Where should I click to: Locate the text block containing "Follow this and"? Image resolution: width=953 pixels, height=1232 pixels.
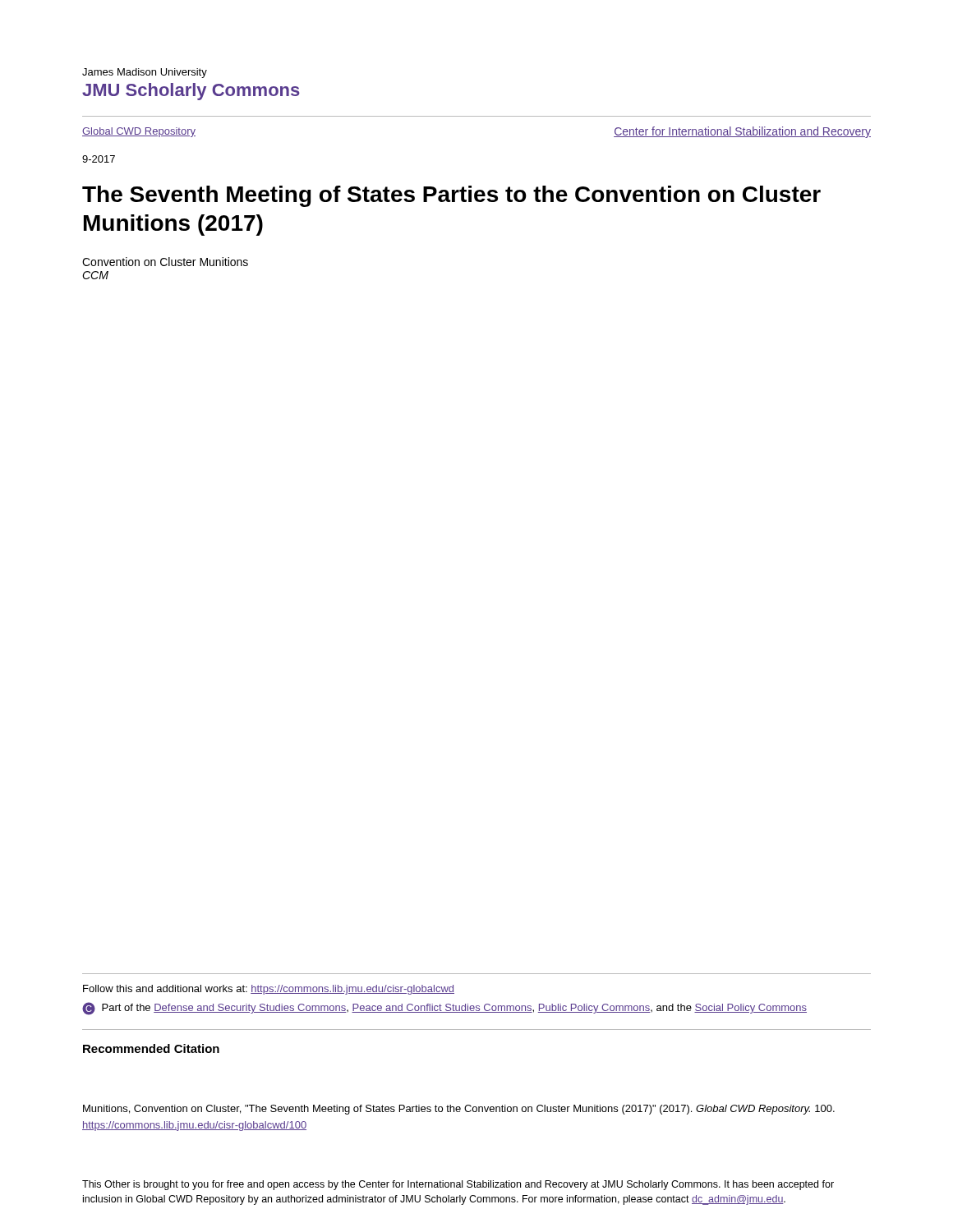(x=268, y=989)
